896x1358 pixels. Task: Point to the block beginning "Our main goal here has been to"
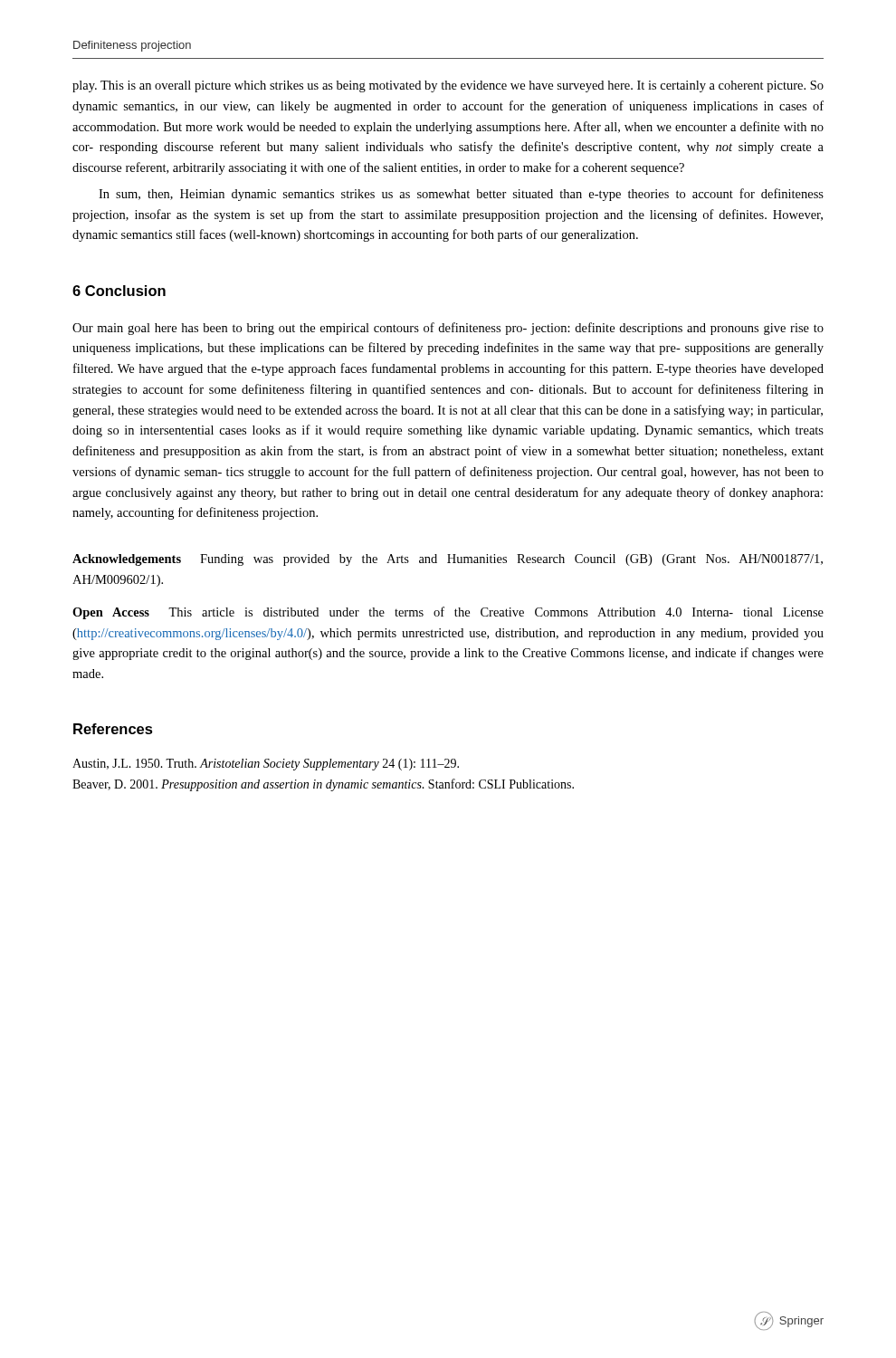pos(448,420)
